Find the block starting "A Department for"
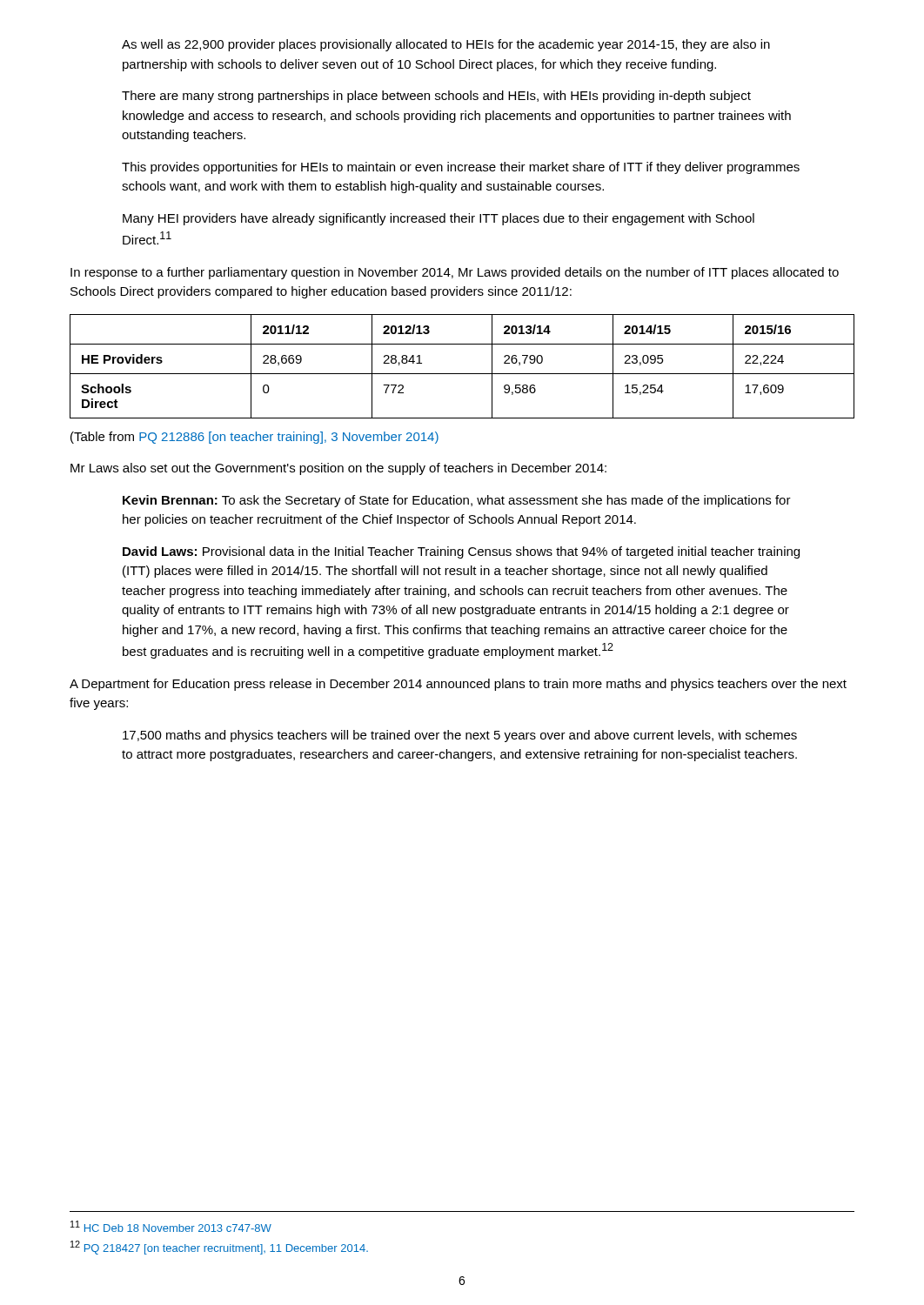Viewport: 924px width, 1305px height. tap(458, 693)
